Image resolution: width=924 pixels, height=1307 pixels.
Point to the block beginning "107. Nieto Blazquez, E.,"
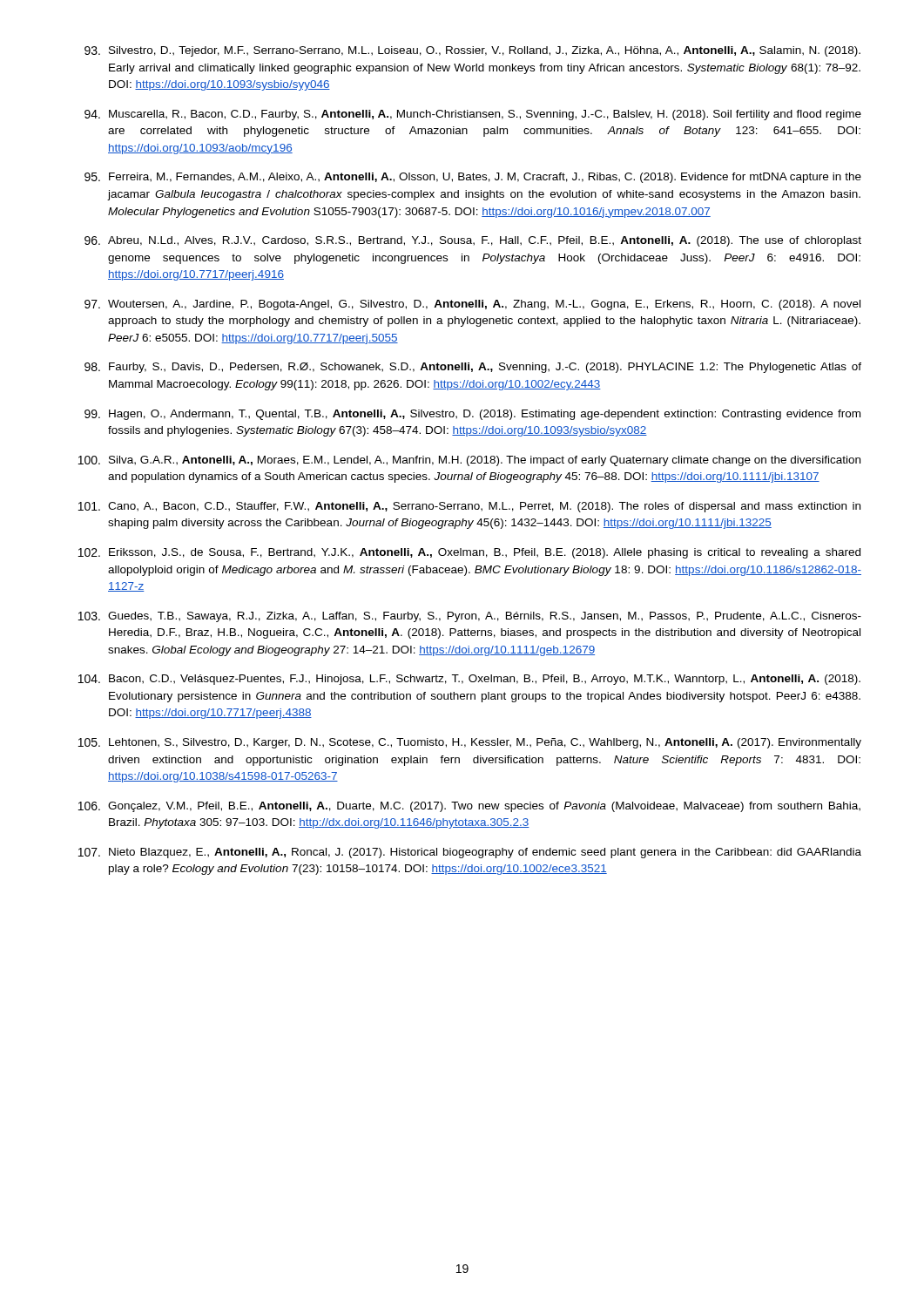[462, 860]
